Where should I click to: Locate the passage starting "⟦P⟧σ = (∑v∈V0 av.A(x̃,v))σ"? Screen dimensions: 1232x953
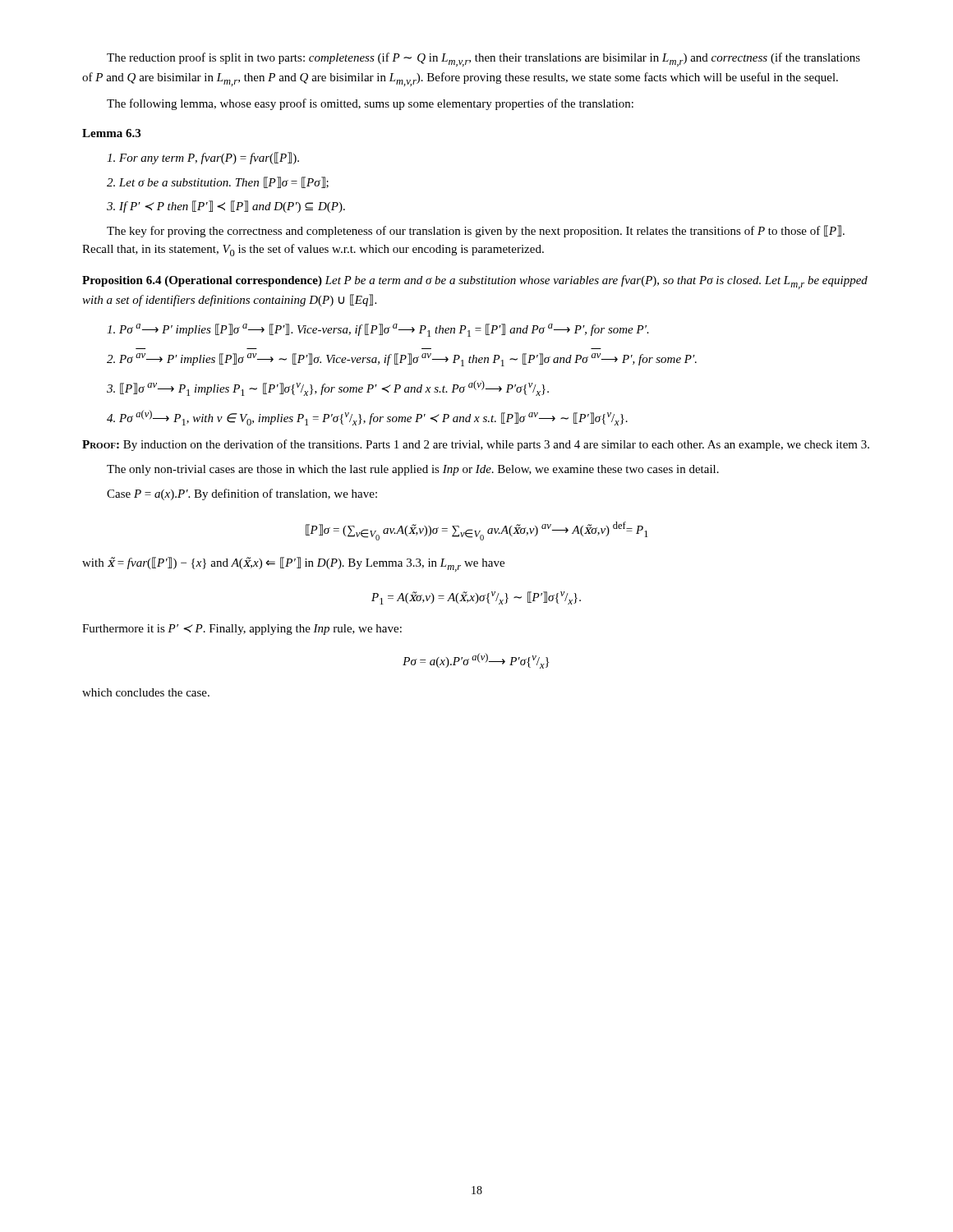point(476,530)
